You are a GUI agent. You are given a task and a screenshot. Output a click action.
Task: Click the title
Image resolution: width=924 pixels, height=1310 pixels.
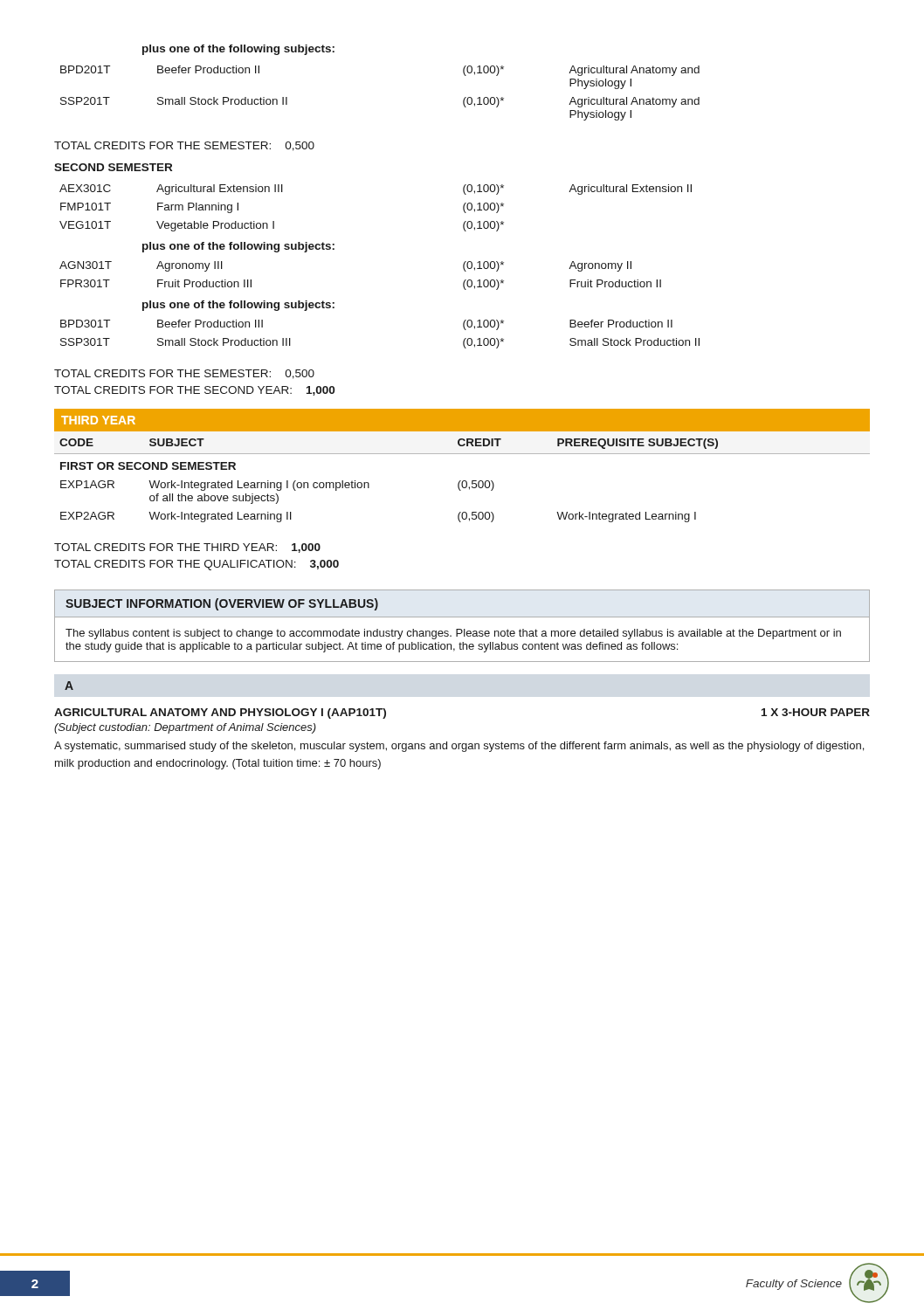(220, 712)
